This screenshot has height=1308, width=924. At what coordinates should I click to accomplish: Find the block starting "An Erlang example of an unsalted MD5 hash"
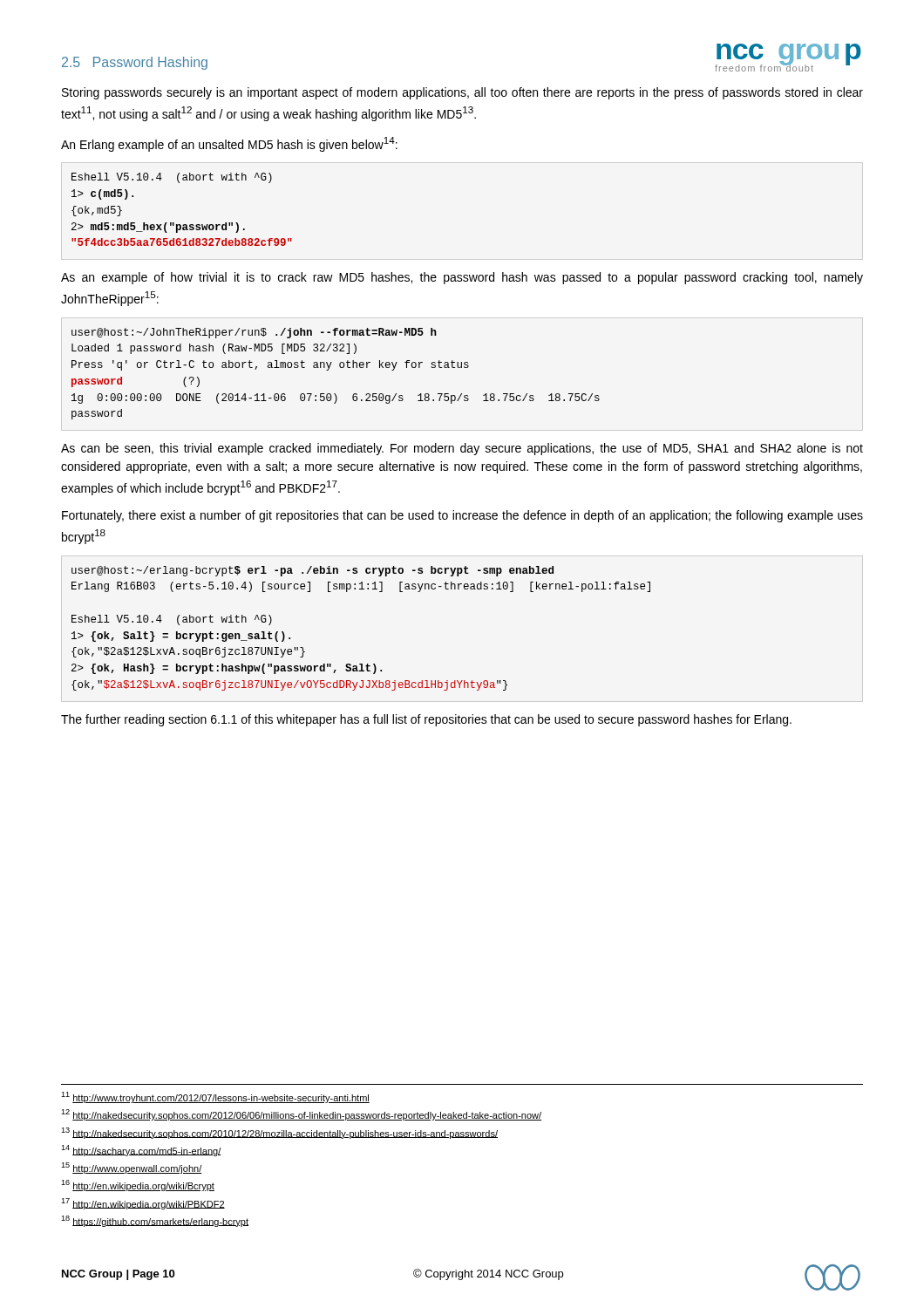pyautogui.click(x=229, y=144)
